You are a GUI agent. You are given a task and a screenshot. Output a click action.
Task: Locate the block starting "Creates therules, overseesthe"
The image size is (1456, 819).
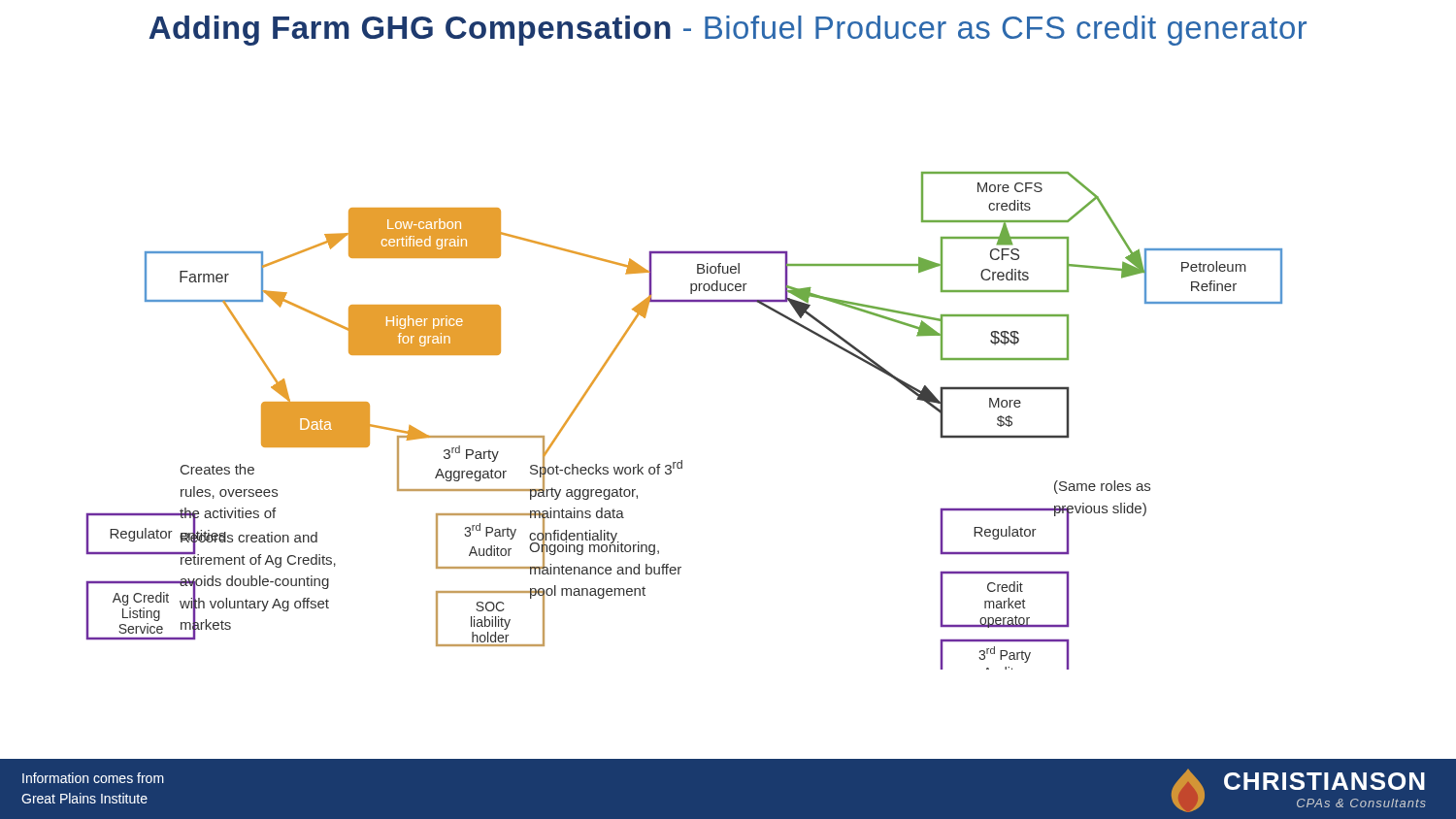[229, 502]
